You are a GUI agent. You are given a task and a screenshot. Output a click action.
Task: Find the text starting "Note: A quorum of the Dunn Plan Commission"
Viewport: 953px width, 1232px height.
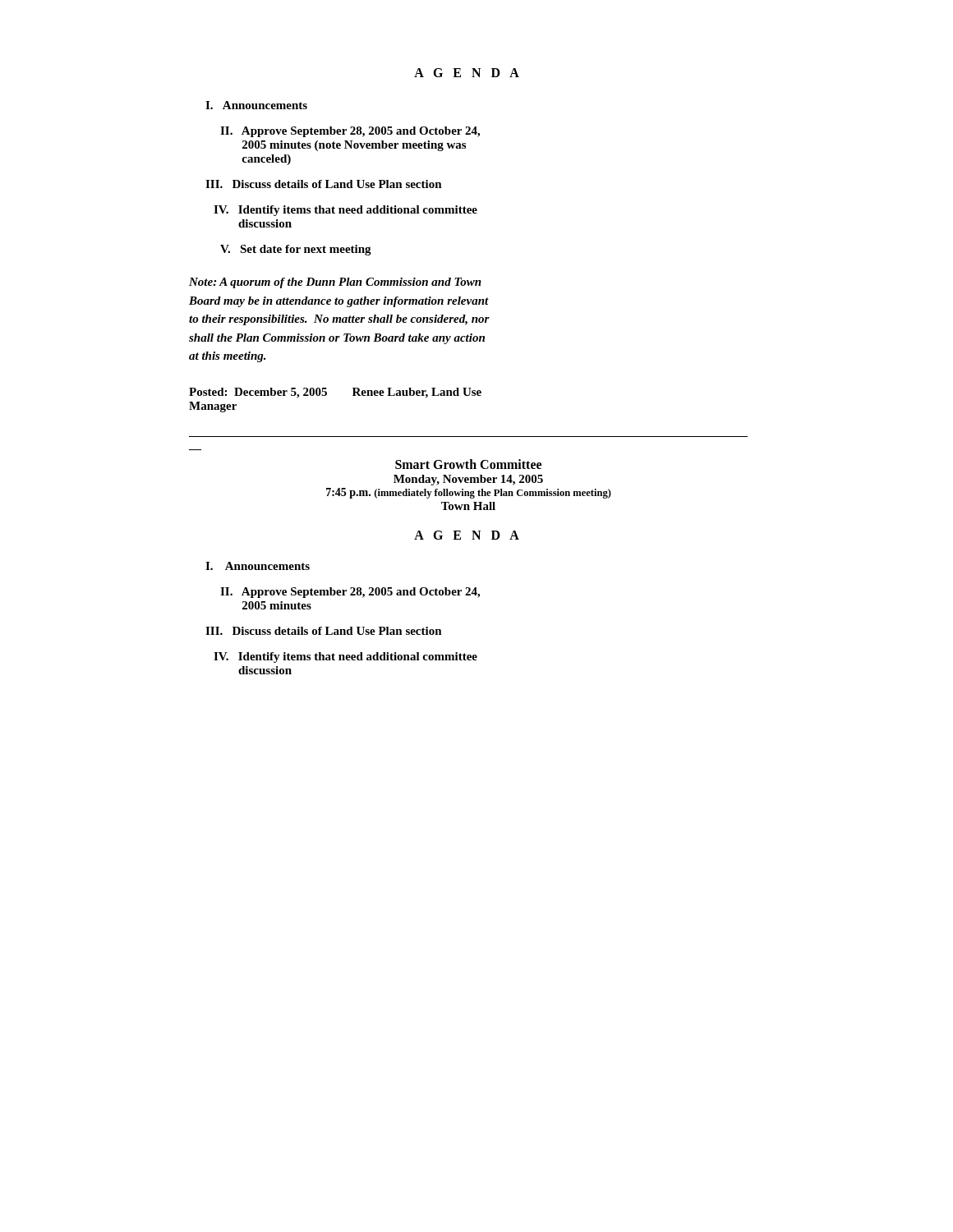coord(339,319)
